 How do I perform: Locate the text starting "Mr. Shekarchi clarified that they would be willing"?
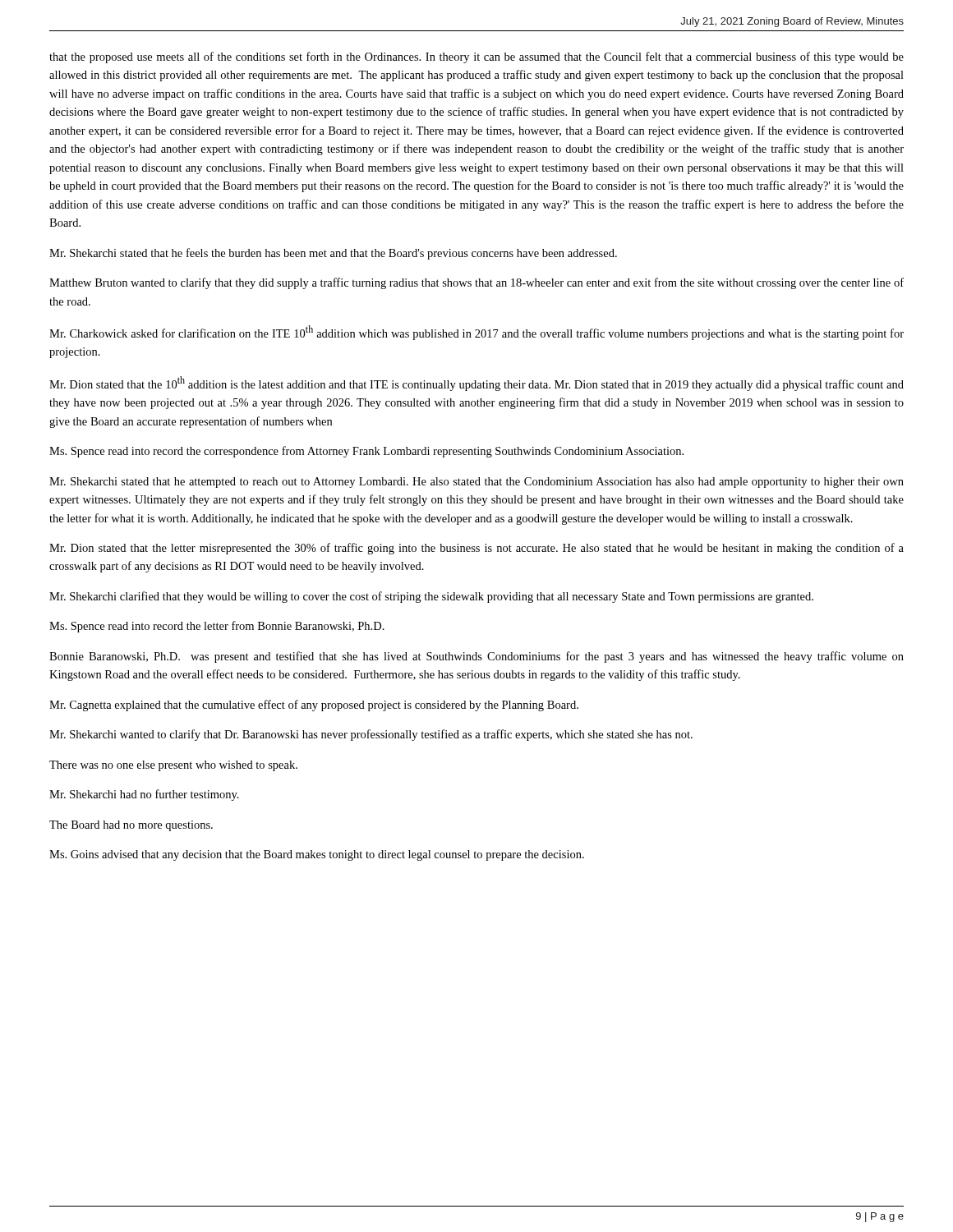pyautogui.click(x=432, y=596)
